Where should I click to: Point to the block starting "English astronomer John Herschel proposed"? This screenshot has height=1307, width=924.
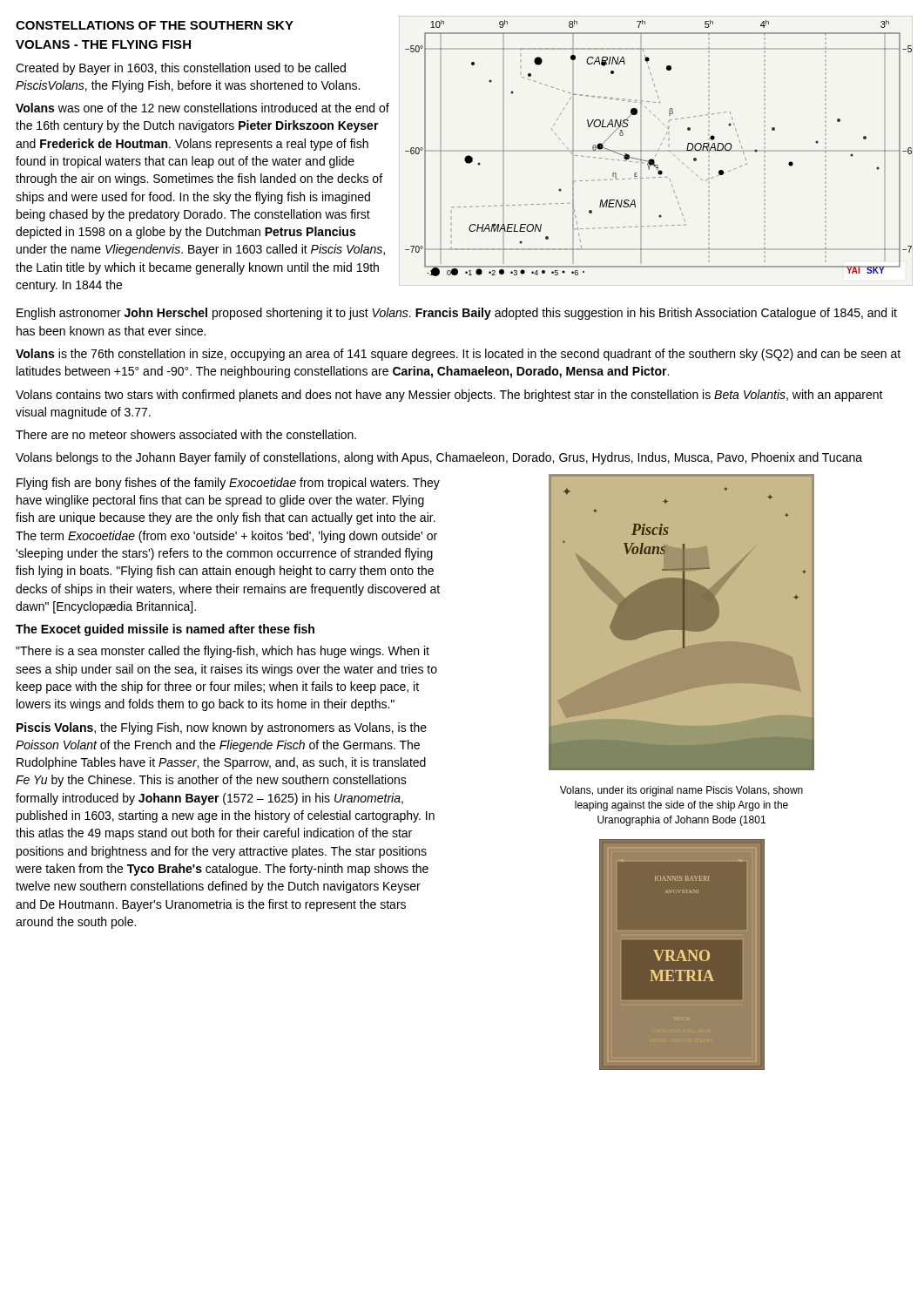pyautogui.click(x=456, y=322)
